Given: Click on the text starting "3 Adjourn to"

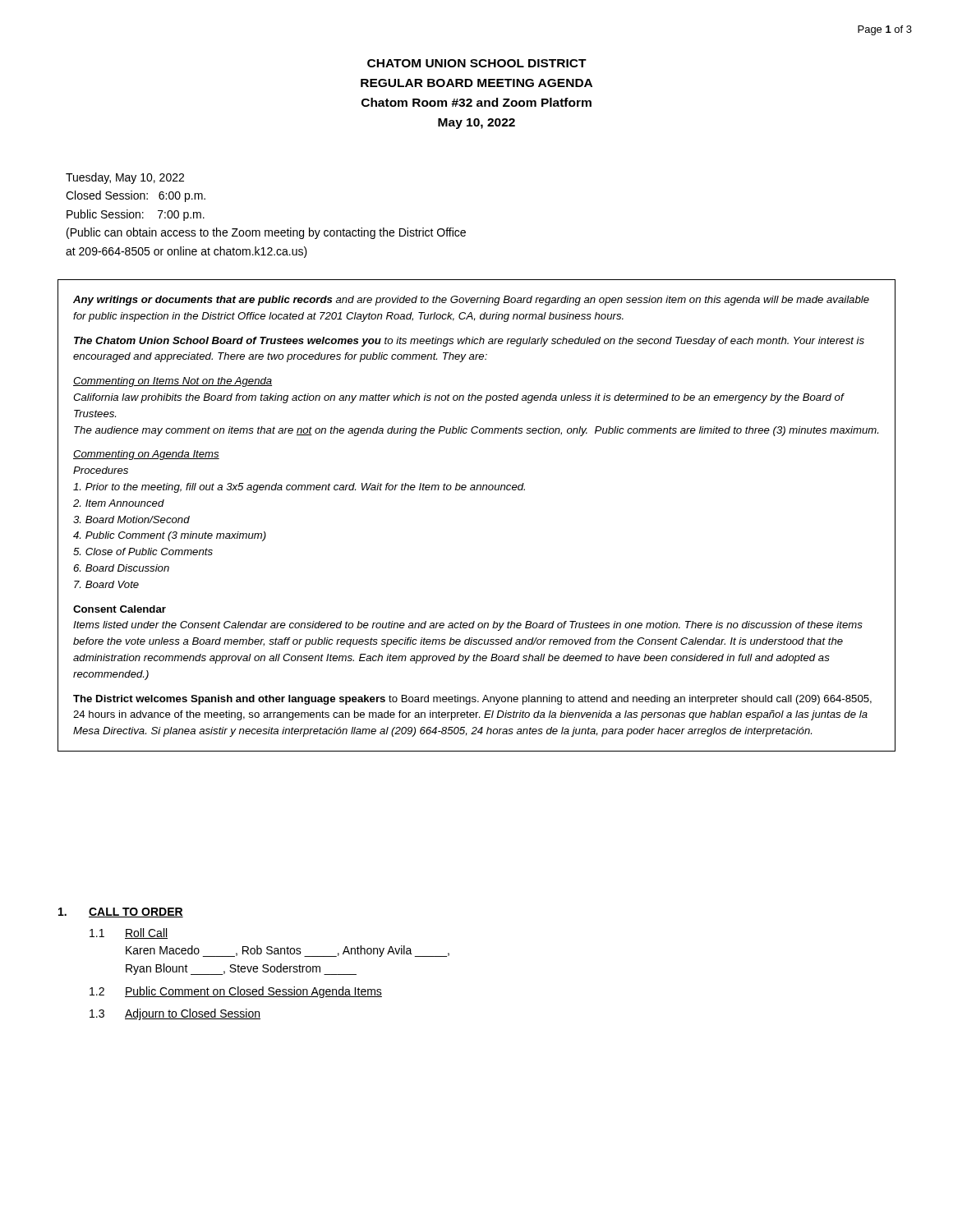Looking at the screenshot, I should coord(175,1014).
